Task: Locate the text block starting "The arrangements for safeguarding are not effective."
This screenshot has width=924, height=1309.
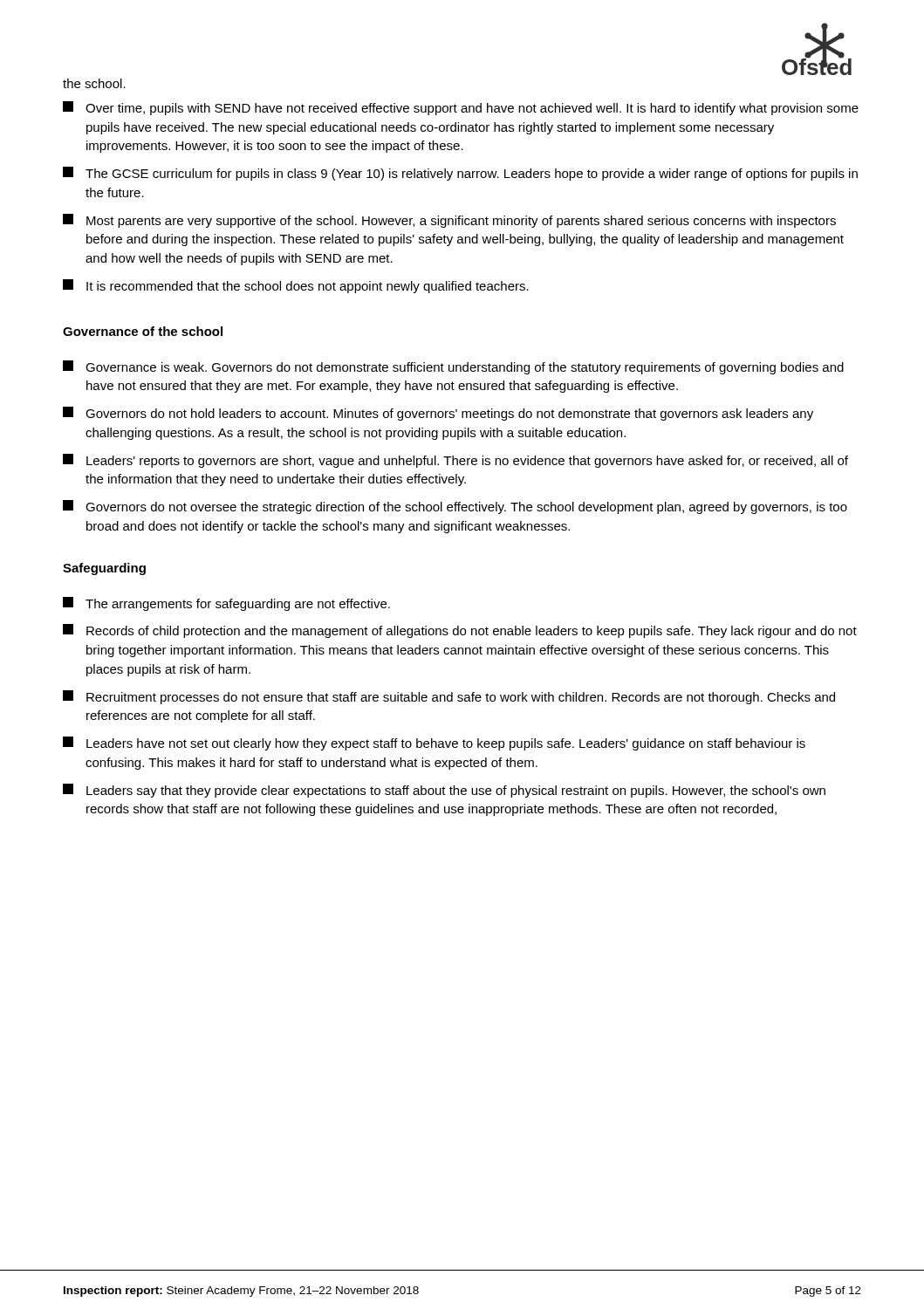Action: tap(226, 604)
